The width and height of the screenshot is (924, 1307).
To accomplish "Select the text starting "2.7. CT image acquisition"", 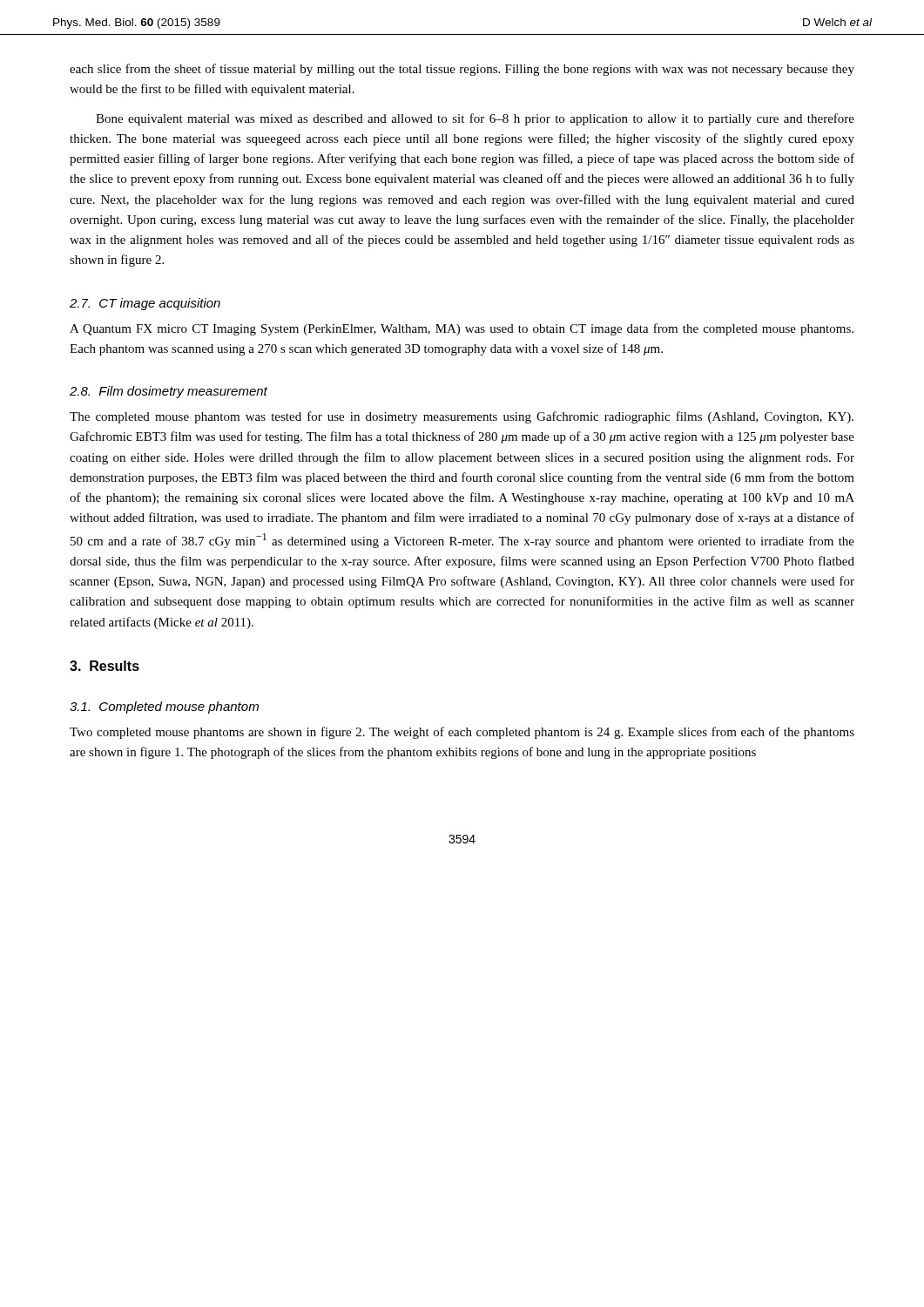I will 145,302.
